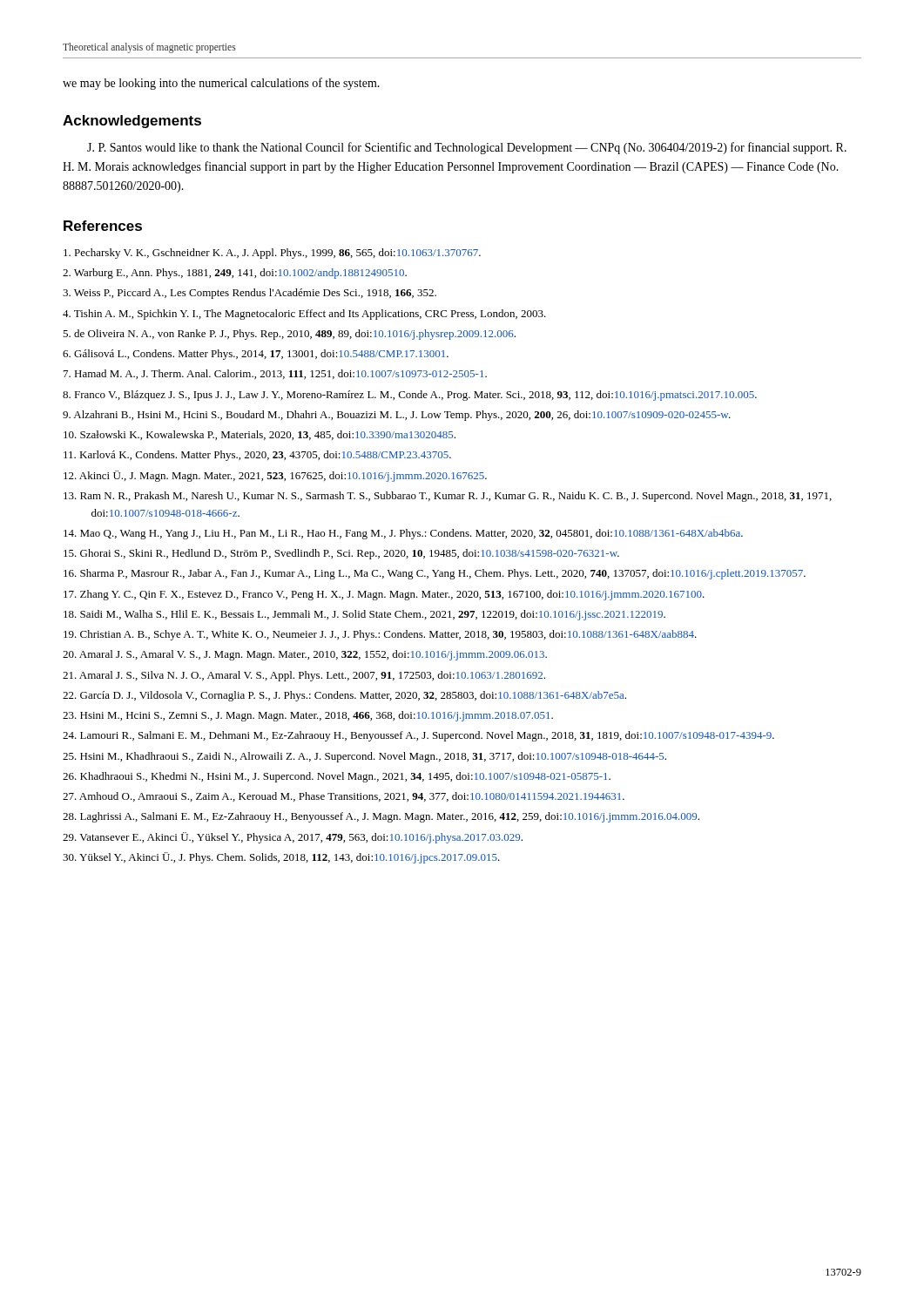Point to the passage starting "29. Vatansever E.,"

(293, 837)
